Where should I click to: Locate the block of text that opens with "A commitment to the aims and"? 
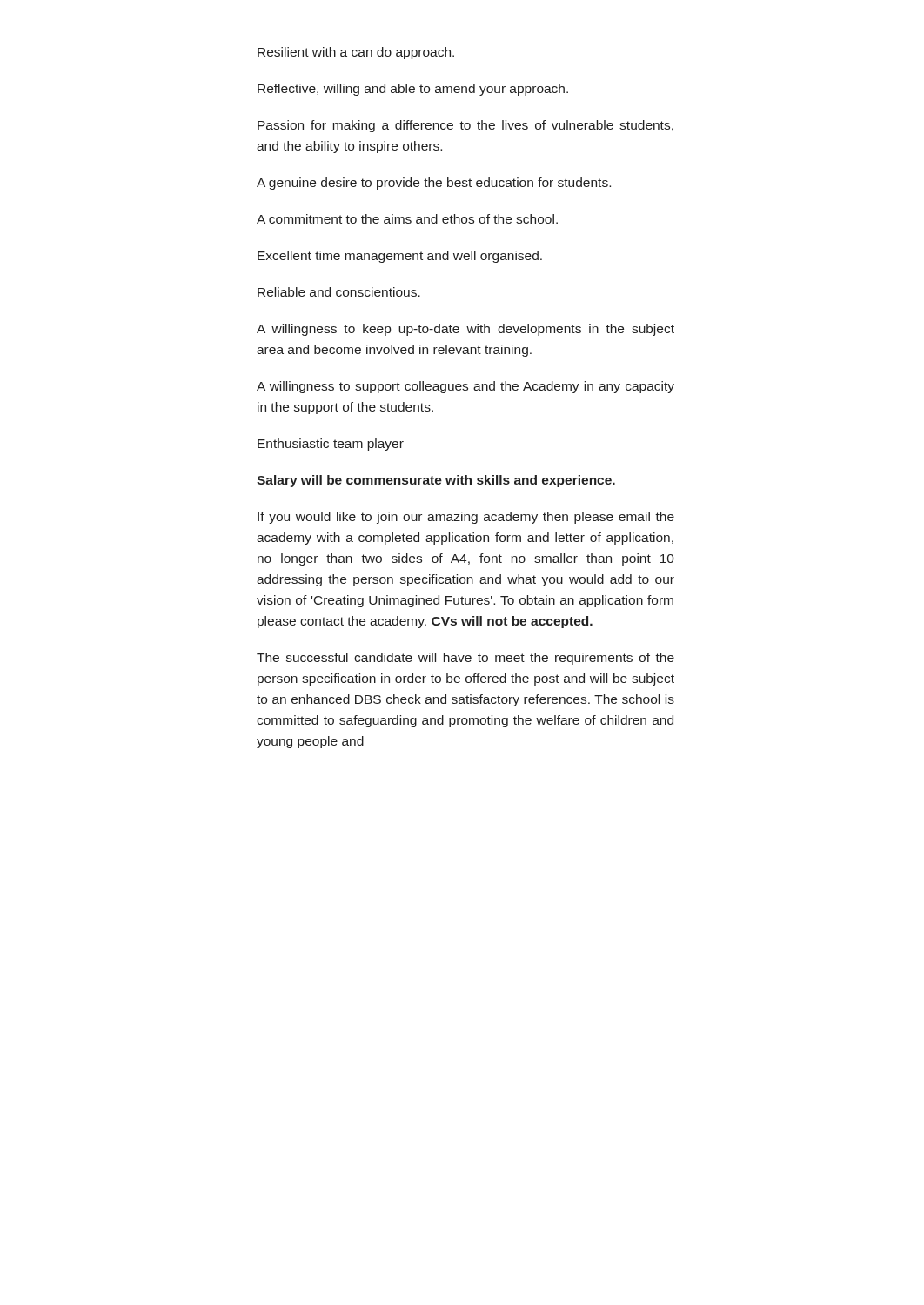pos(408,219)
